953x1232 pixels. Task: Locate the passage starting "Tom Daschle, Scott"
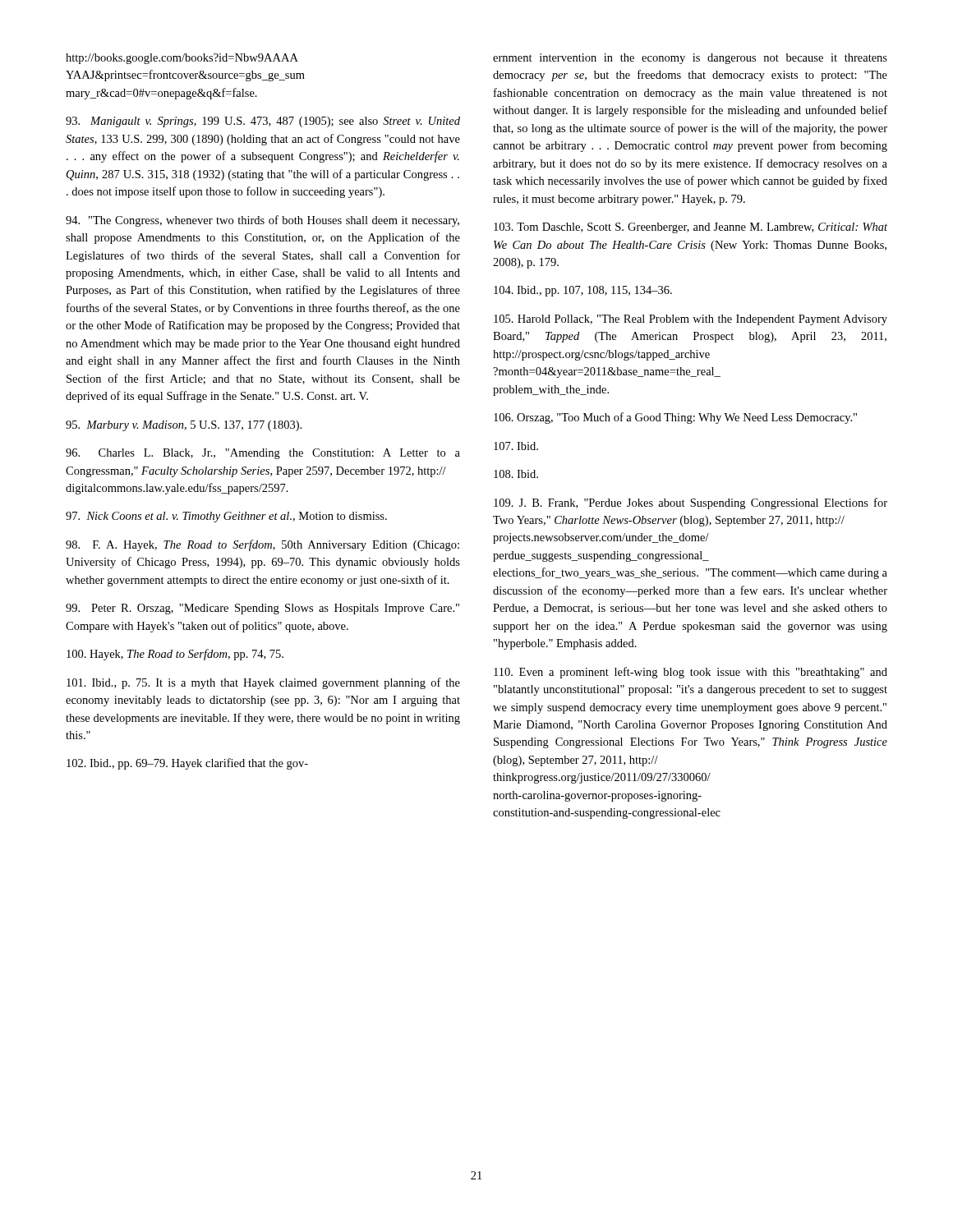pos(690,245)
